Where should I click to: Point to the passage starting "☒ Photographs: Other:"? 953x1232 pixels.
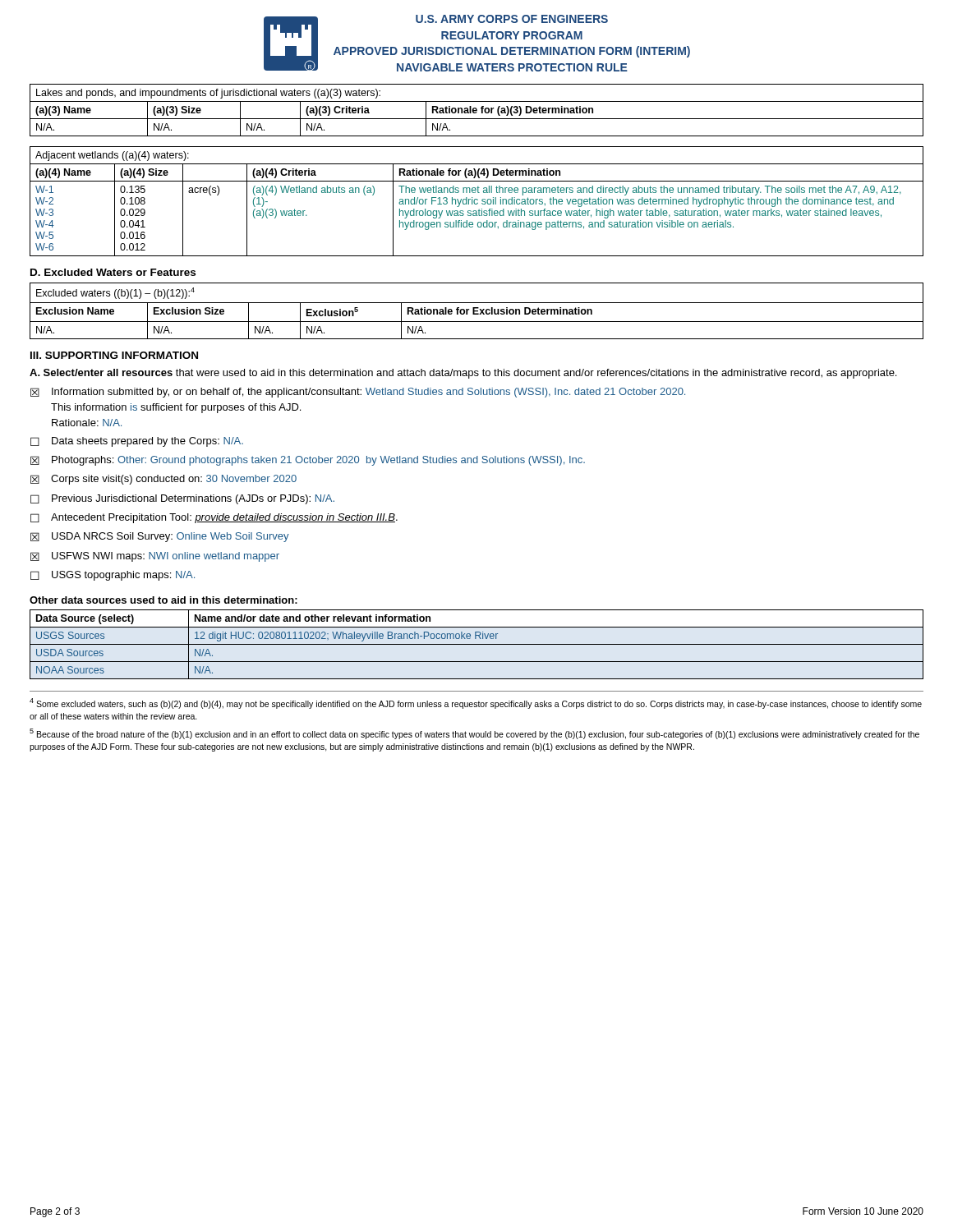click(x=308, y=461)
